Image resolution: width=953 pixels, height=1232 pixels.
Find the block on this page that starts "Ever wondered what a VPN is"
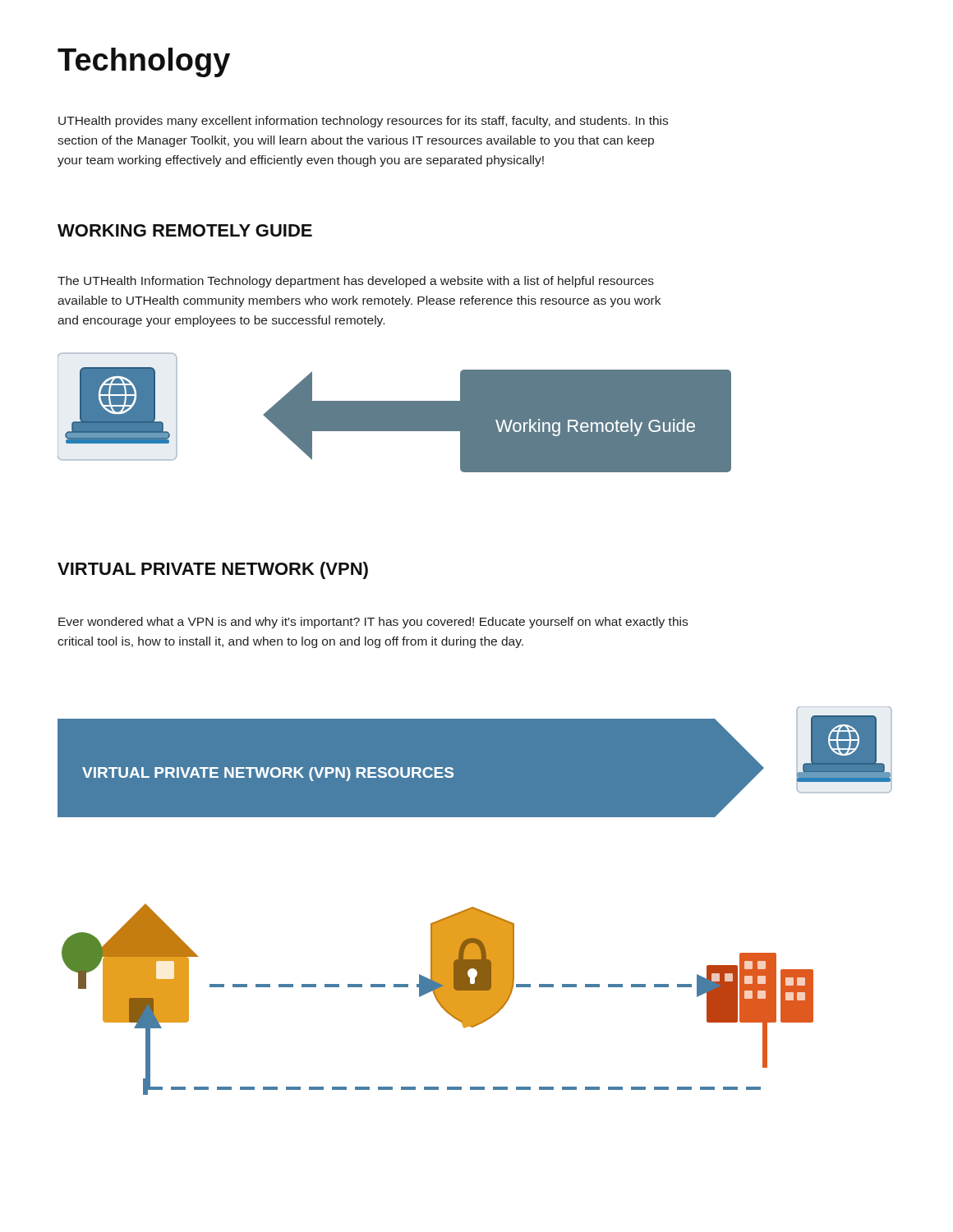(x=373, y=631)
